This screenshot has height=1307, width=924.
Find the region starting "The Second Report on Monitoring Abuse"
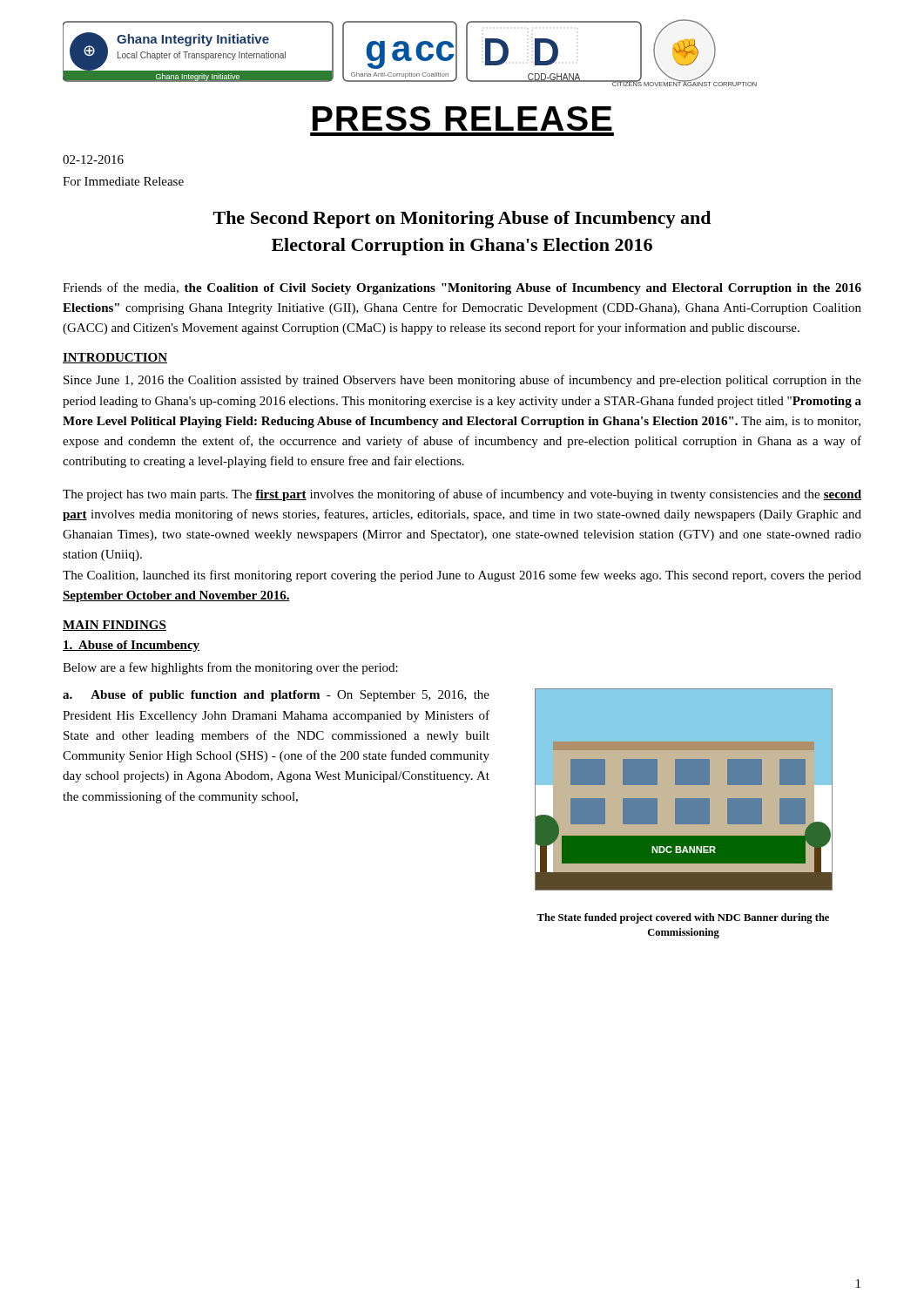pos(462,231)
